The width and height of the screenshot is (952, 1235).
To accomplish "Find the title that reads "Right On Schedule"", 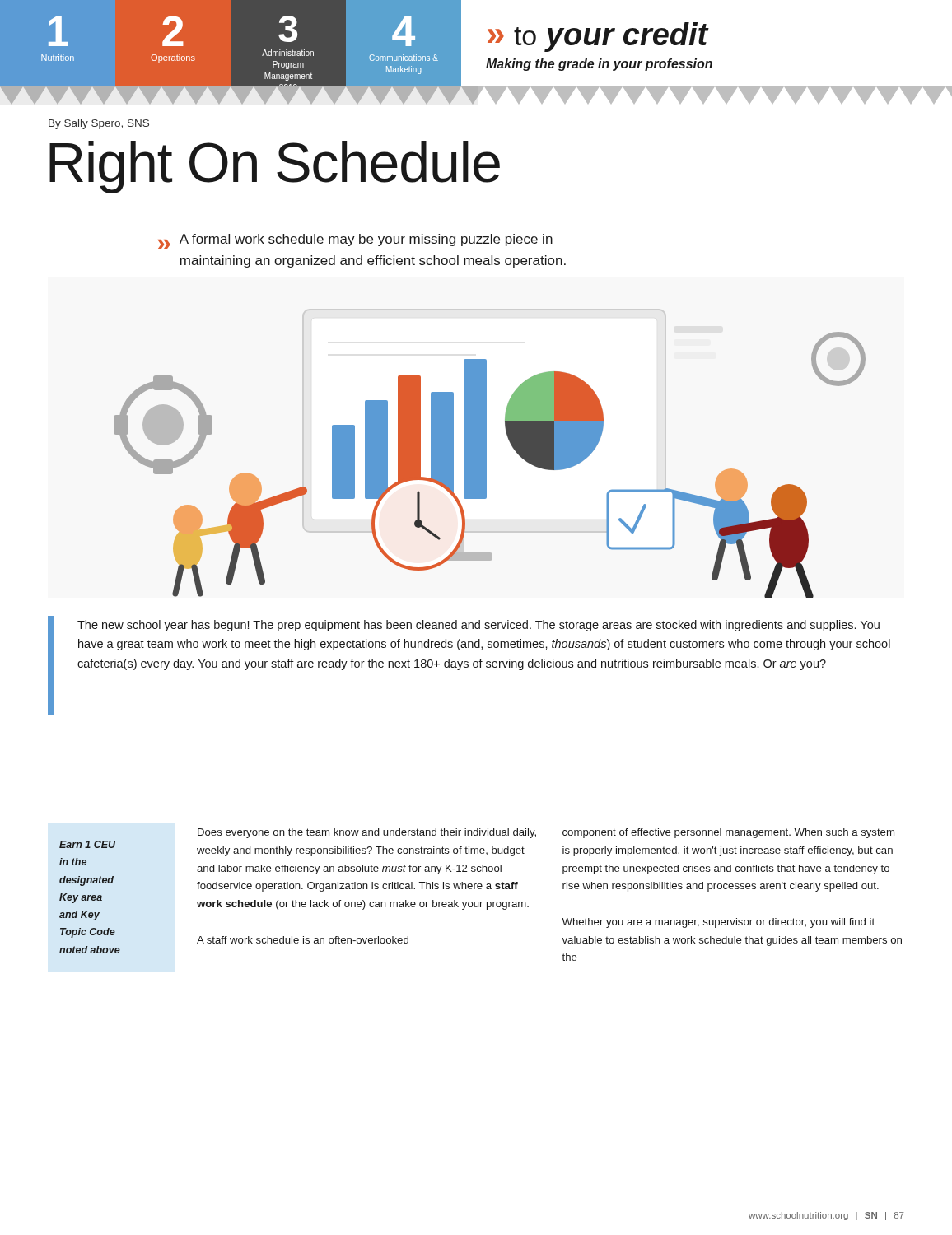I will point(273,163).
